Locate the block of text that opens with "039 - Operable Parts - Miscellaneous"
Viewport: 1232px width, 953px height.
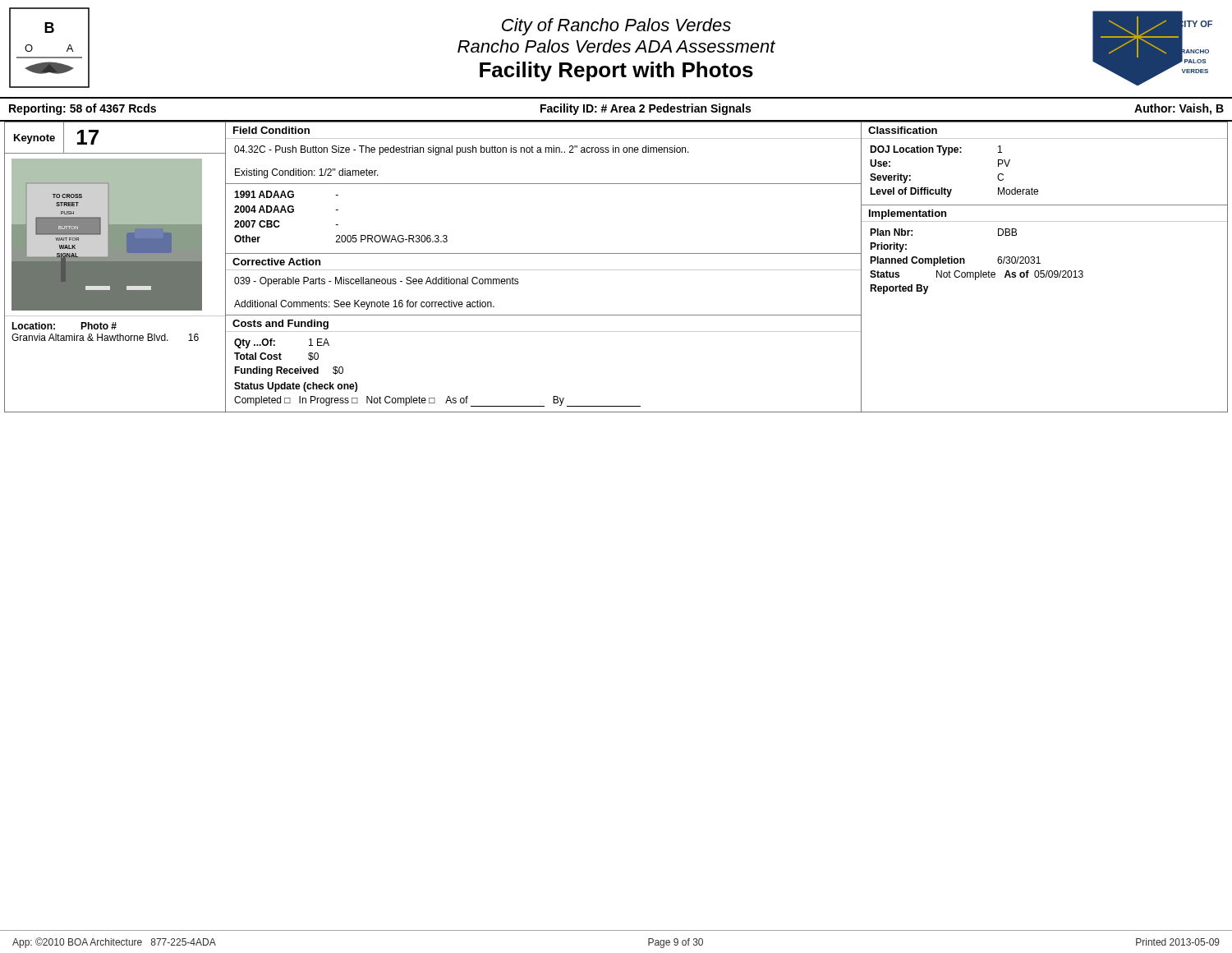tap(377, 282)
